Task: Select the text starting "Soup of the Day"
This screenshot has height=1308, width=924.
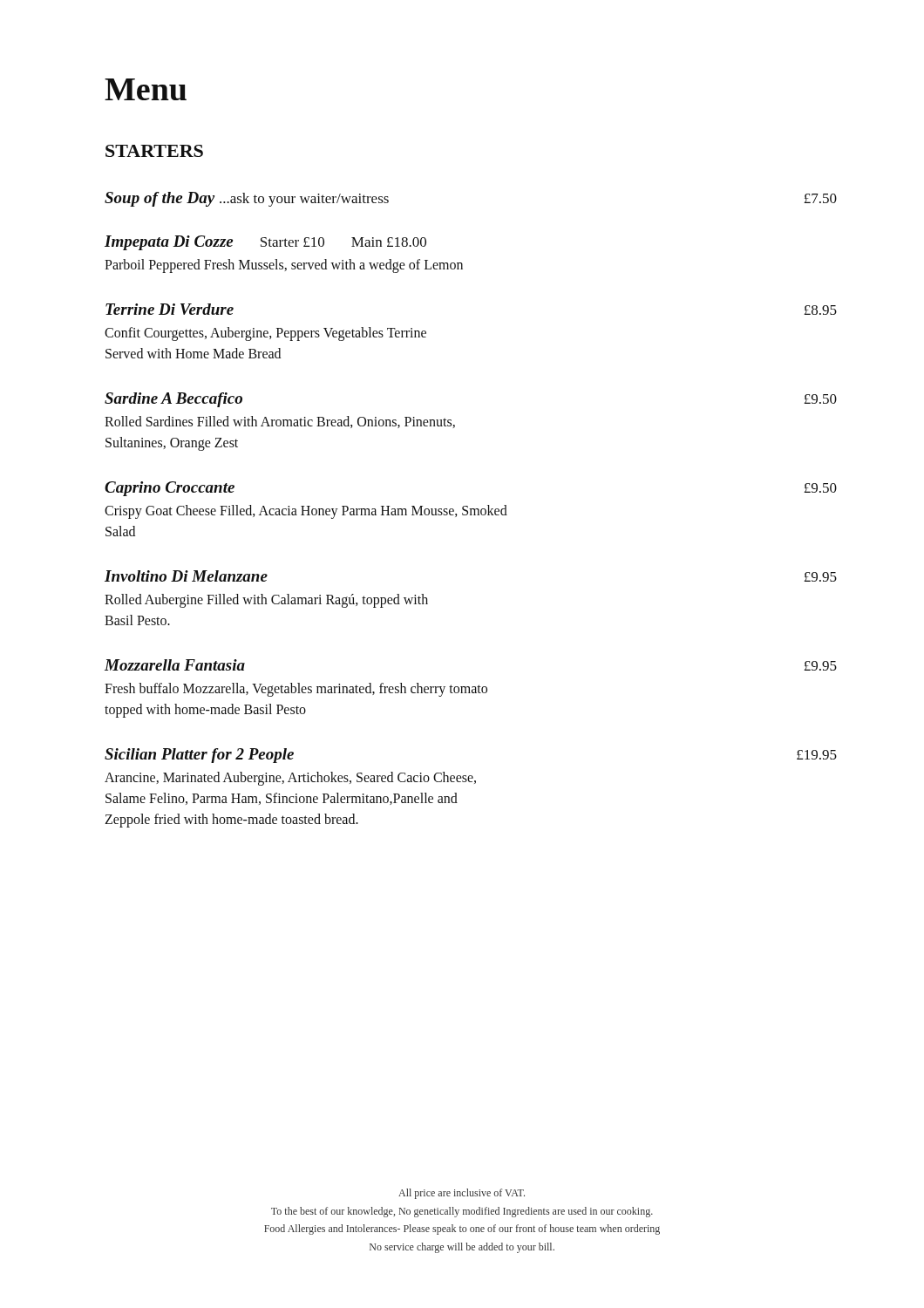Action: click(244, 199)
